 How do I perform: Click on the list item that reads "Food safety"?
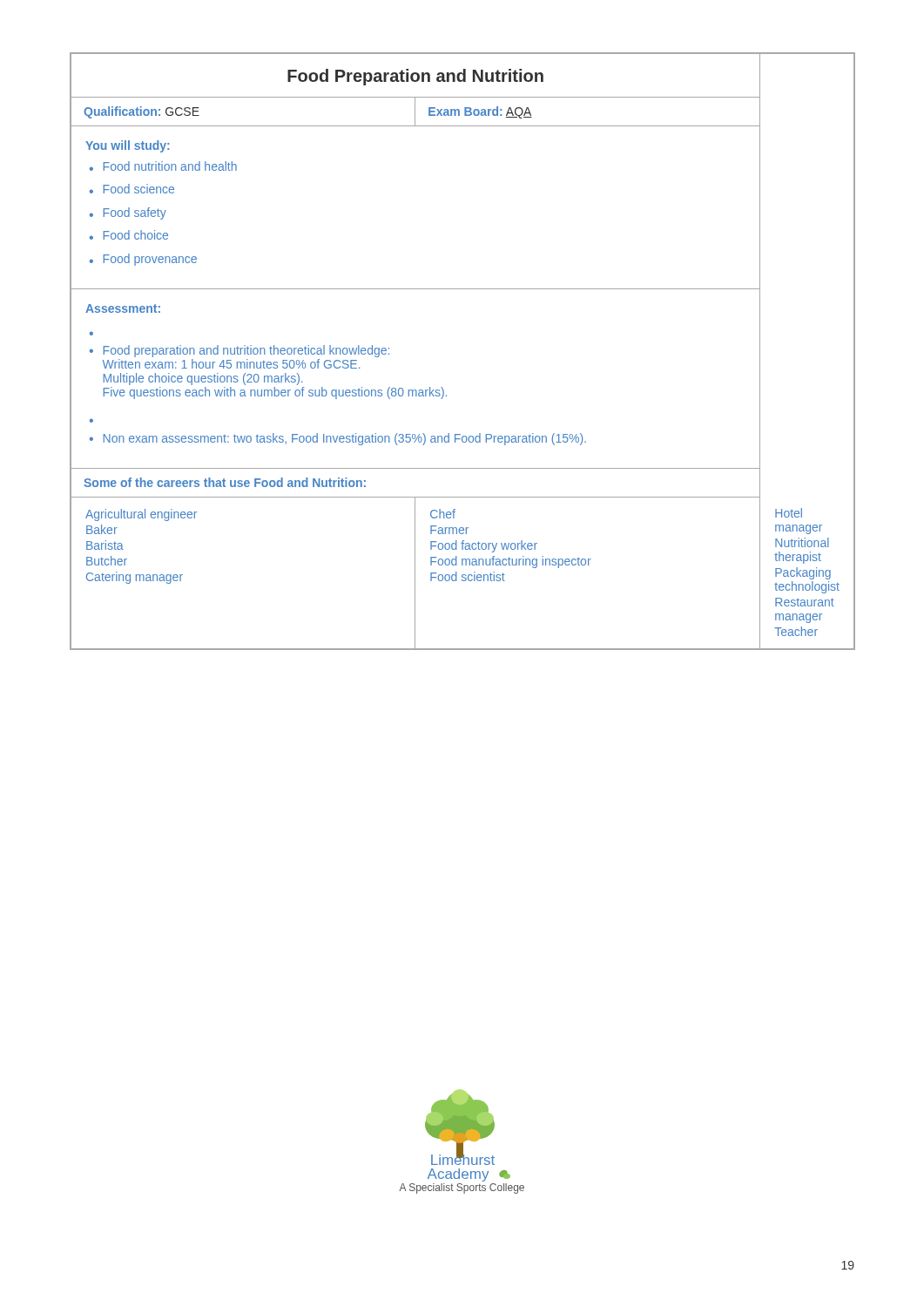coord(134,212)
